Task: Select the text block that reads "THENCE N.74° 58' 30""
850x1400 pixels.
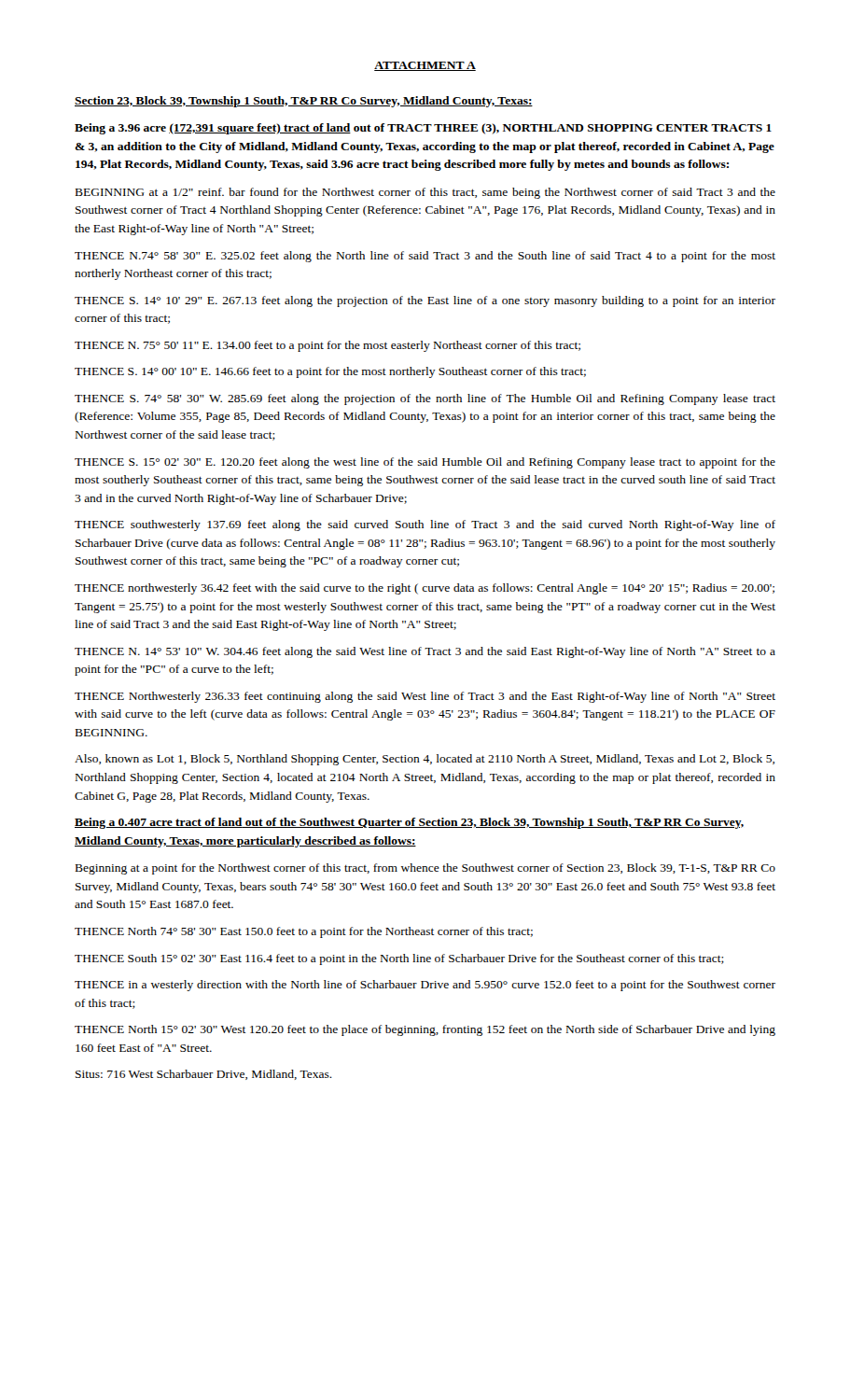Action: coord(425,264)
